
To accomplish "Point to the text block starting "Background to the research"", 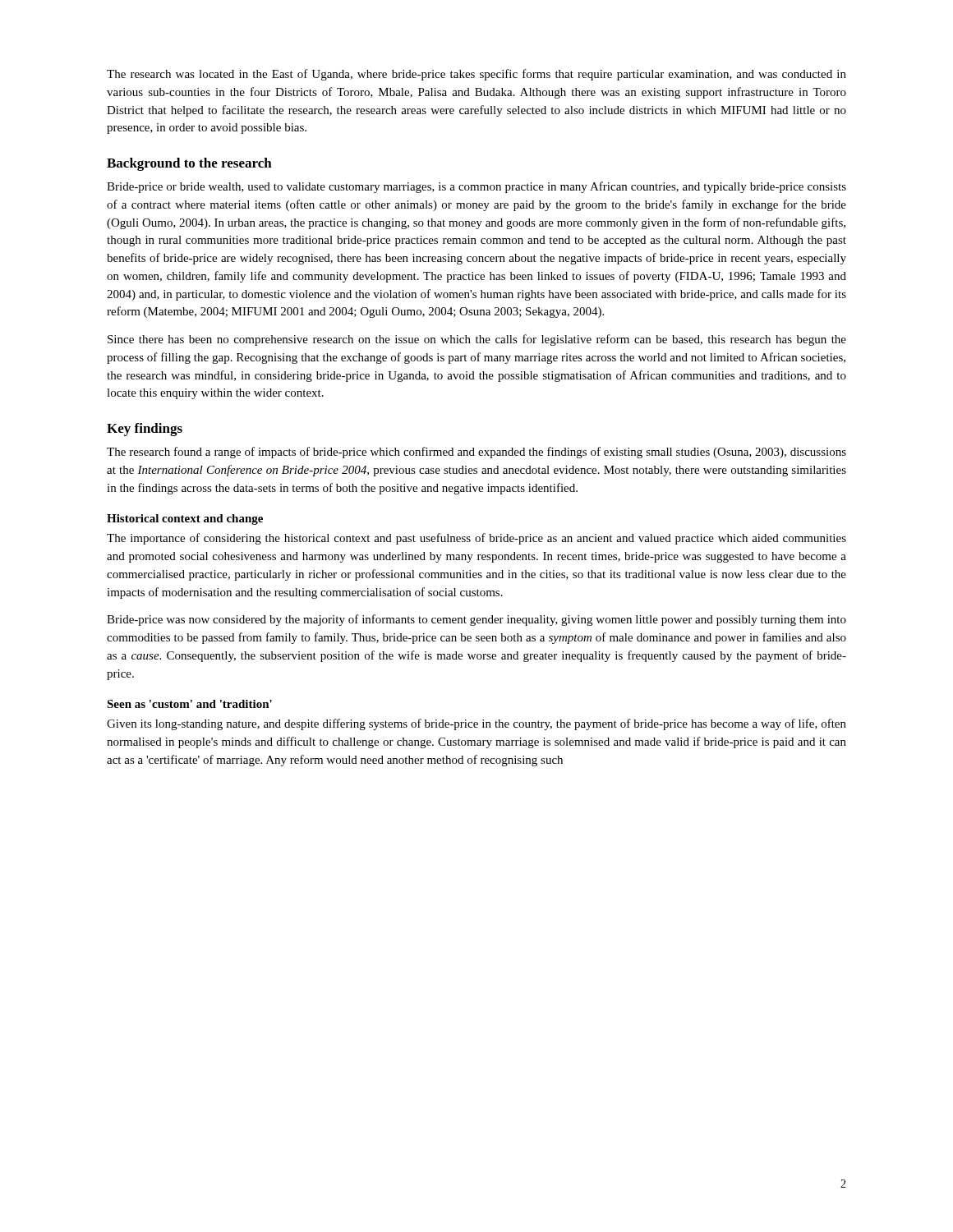I will click(x=189, y=163).
